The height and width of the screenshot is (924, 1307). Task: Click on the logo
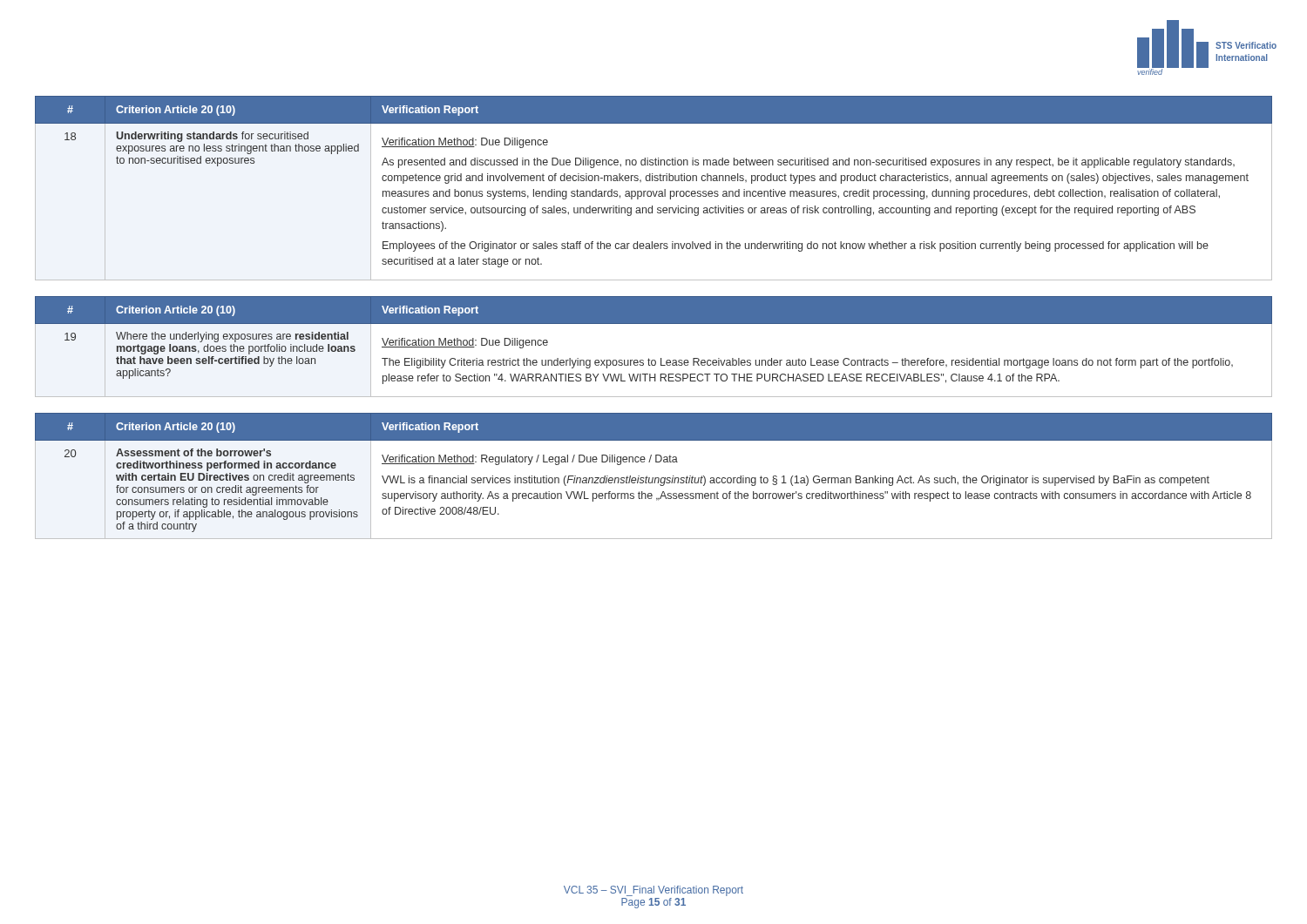click(1207, 46)
